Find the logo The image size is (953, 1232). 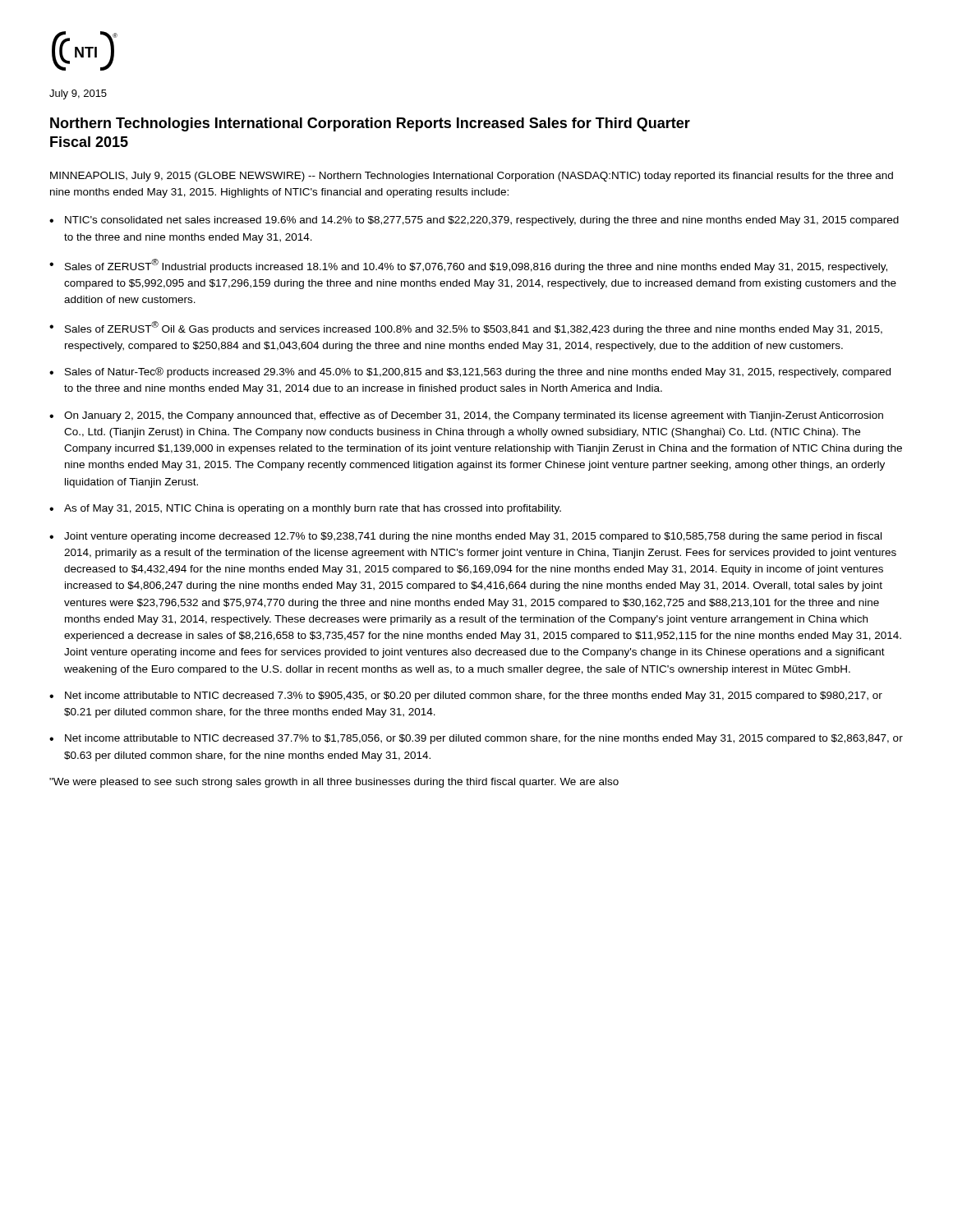476,53
